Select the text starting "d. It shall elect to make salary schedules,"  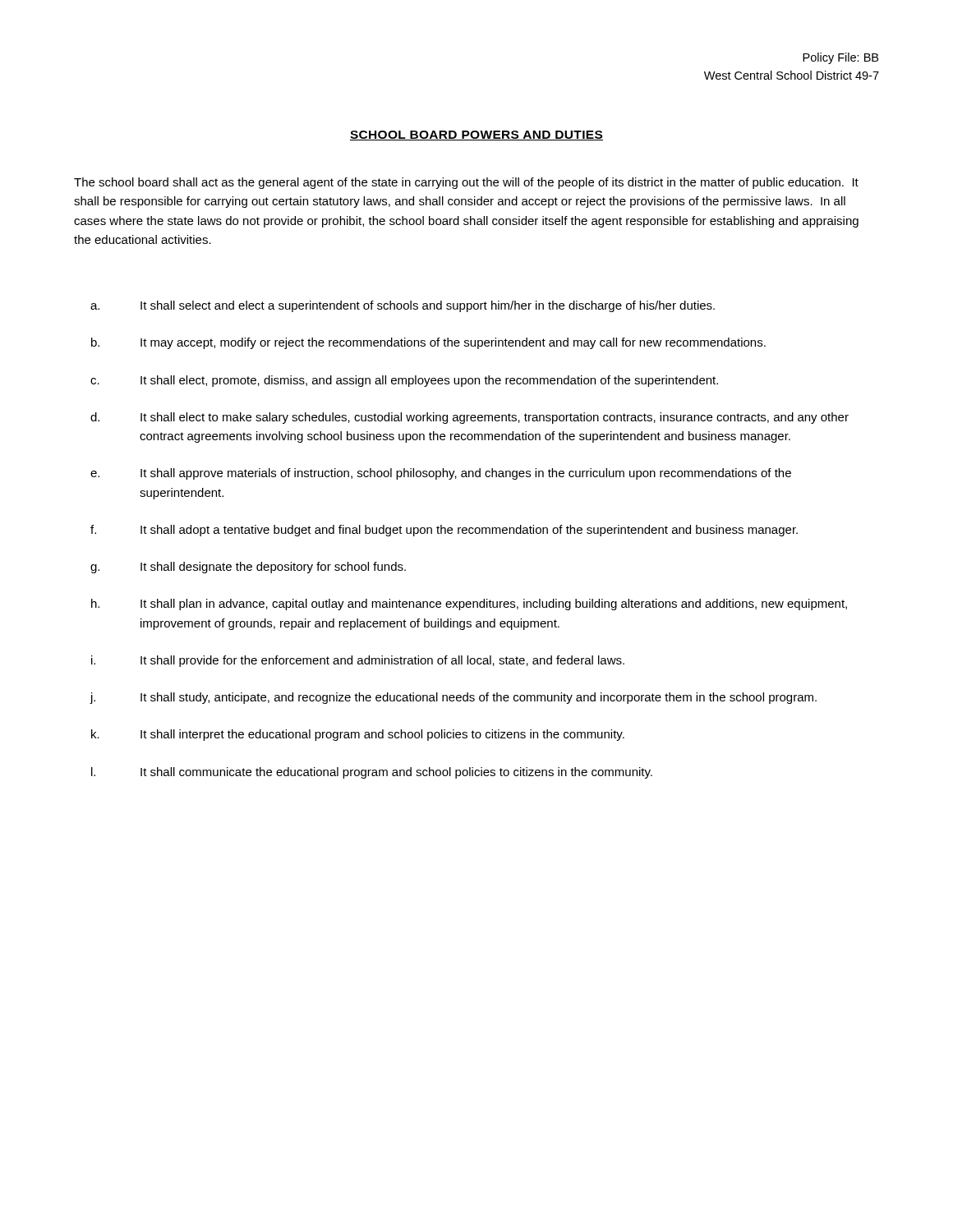(x=476, y=426)
